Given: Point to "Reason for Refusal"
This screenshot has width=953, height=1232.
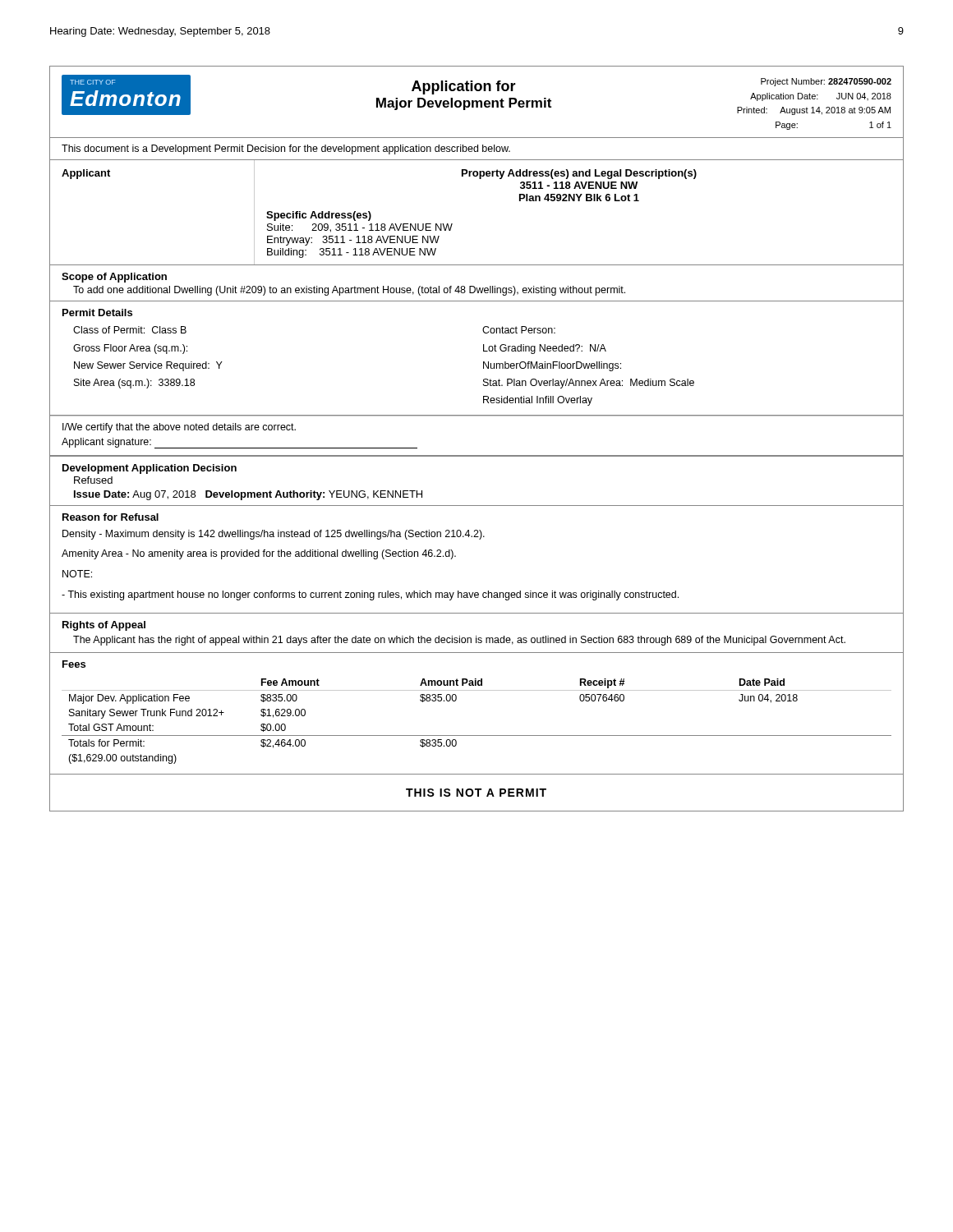Looking at the screenshot, I should coord(110,517).
